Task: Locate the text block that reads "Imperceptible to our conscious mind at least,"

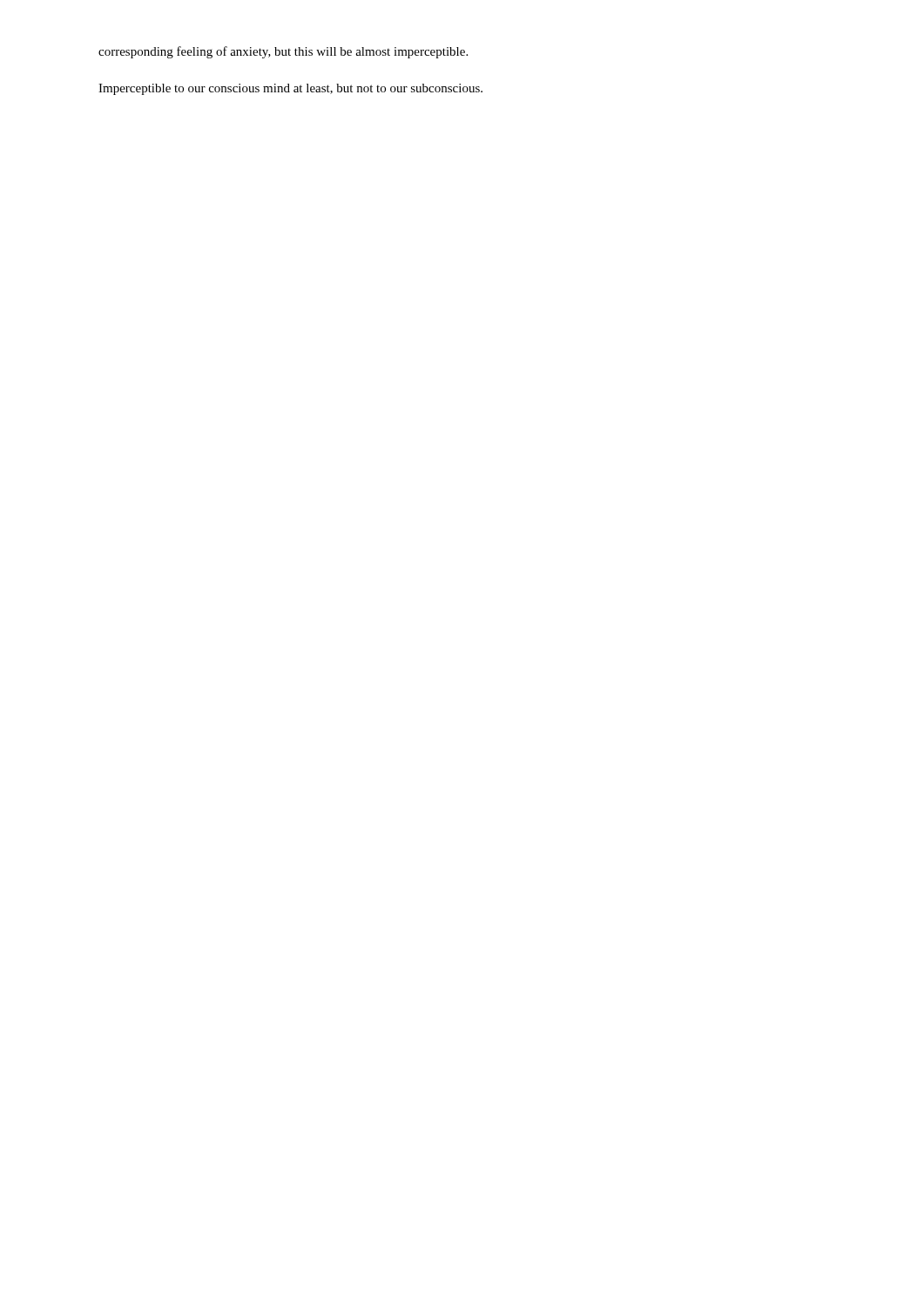Action: coord(291,88)
